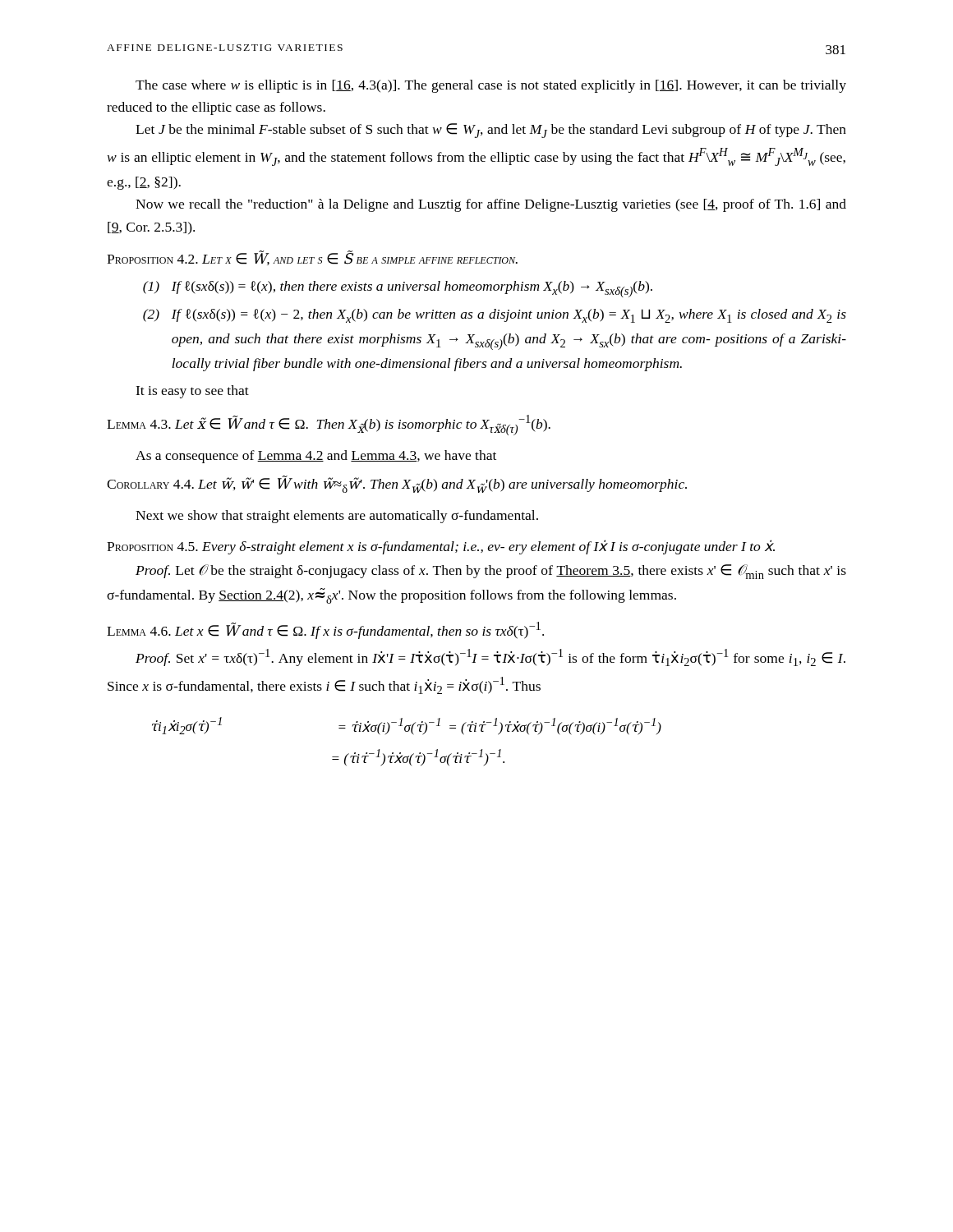953x1232 pixels.
Task: Point to the region starting "Lemma 4.3. Let"
Action: tap(476, 424)
